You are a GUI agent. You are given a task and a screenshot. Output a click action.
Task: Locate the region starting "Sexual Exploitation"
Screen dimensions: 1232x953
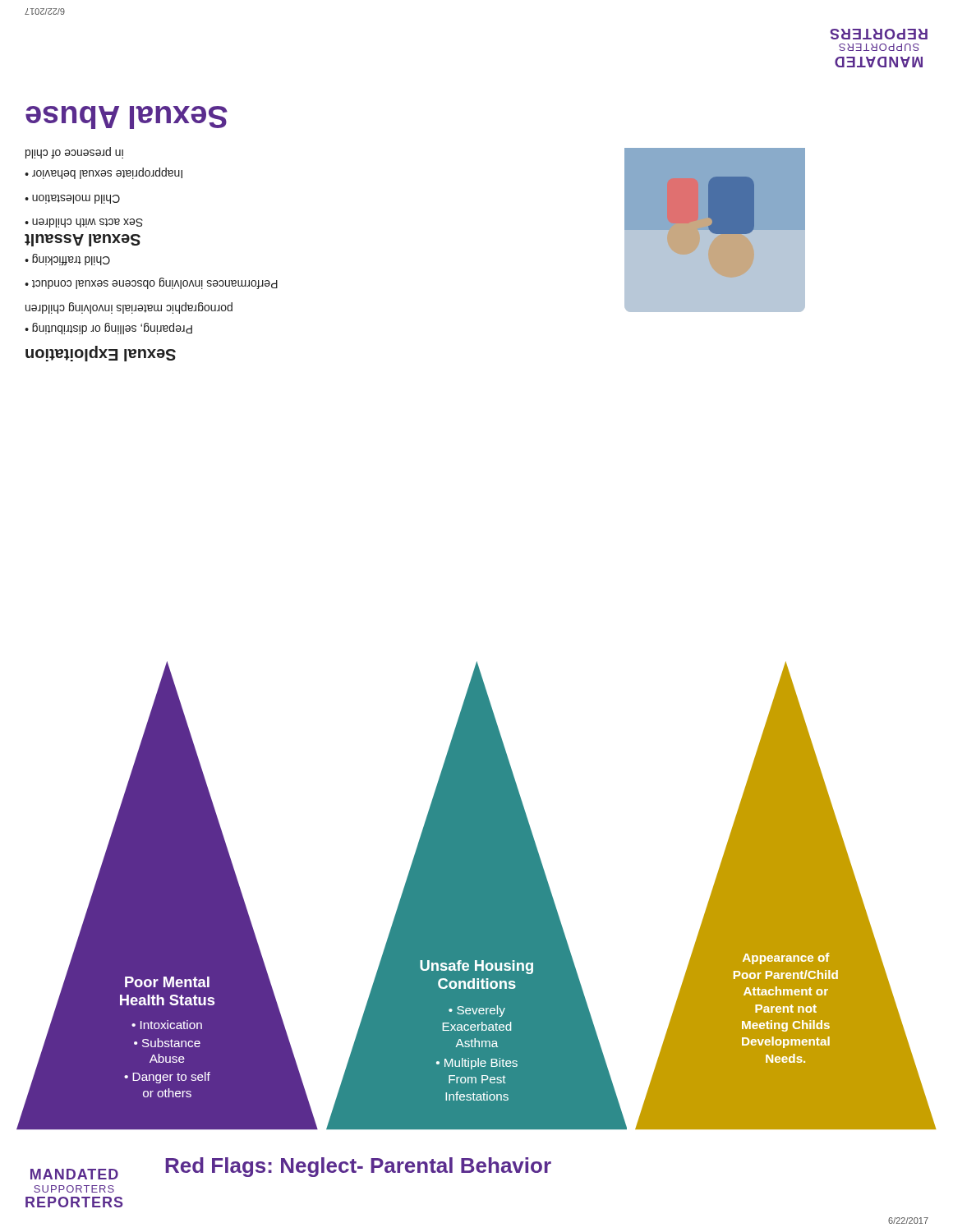coord(100,355)
